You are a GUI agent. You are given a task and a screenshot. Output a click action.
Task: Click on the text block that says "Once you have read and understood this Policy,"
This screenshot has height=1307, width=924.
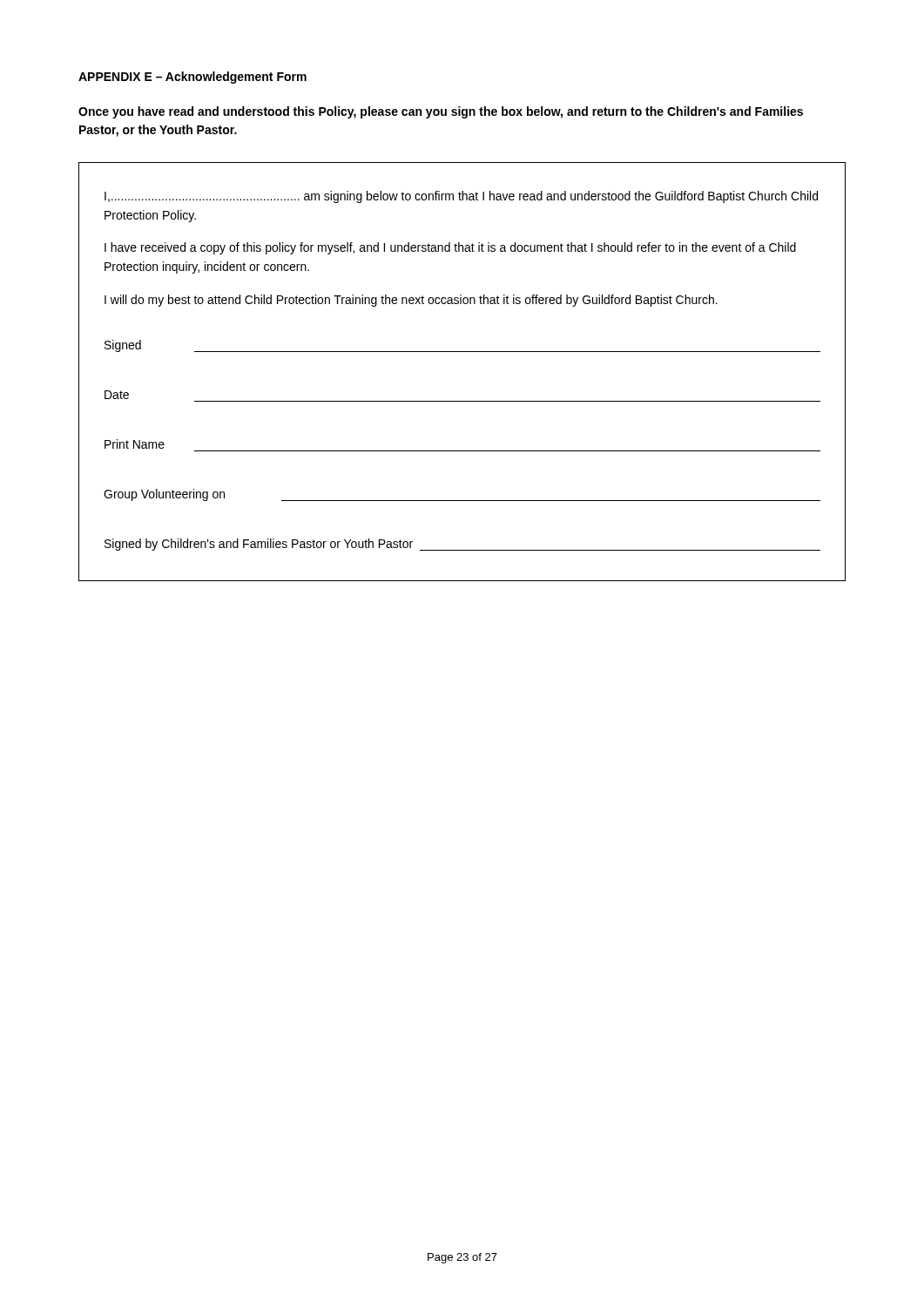(x=441, y=121)
